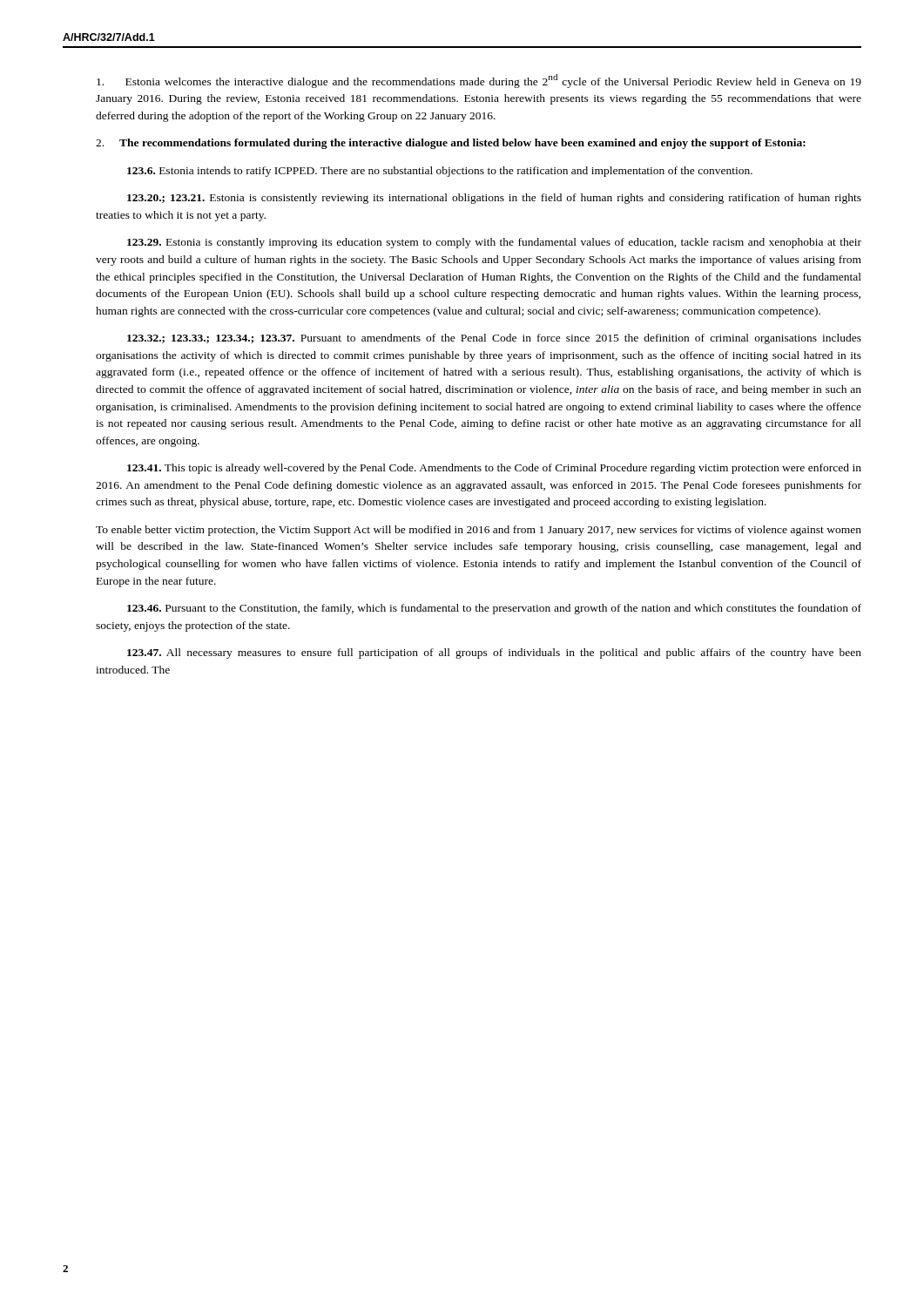Find the block starting "32.; 123.33.; 123.34.; 123.37. Pursuant"

click(x=479, y=389)
